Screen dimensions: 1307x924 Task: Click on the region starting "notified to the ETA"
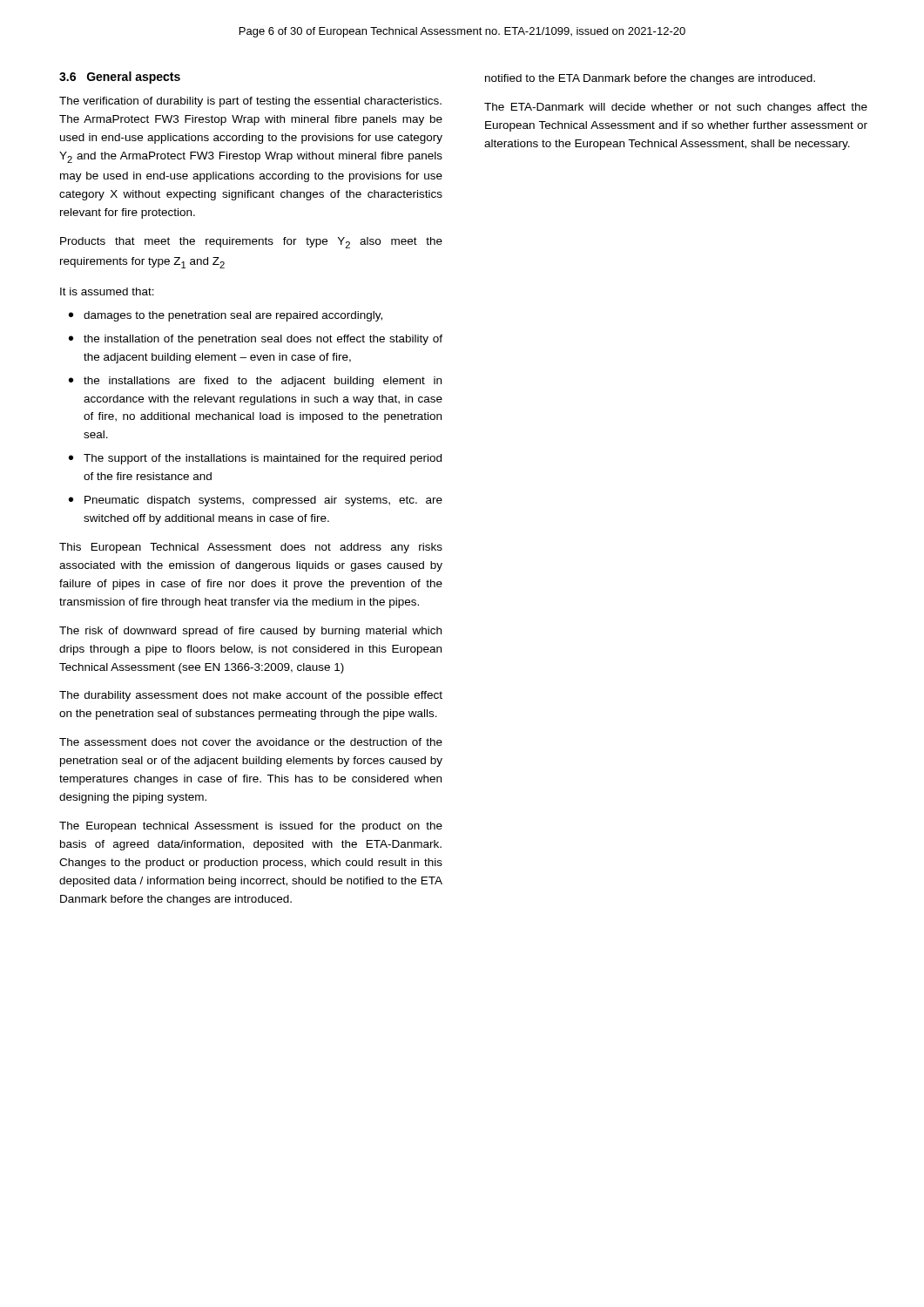[650, 78]
